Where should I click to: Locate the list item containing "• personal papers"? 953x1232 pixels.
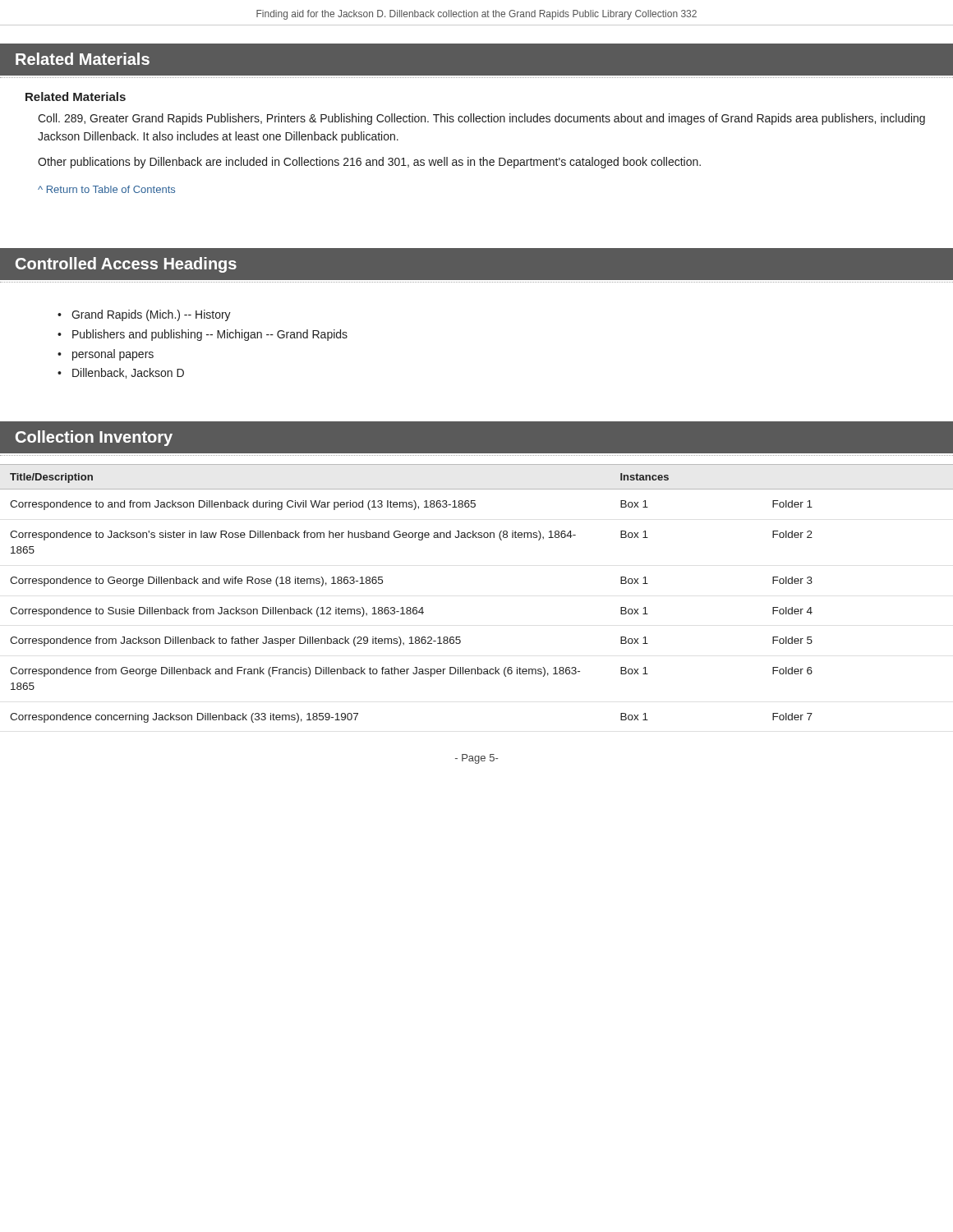[106, 354]
